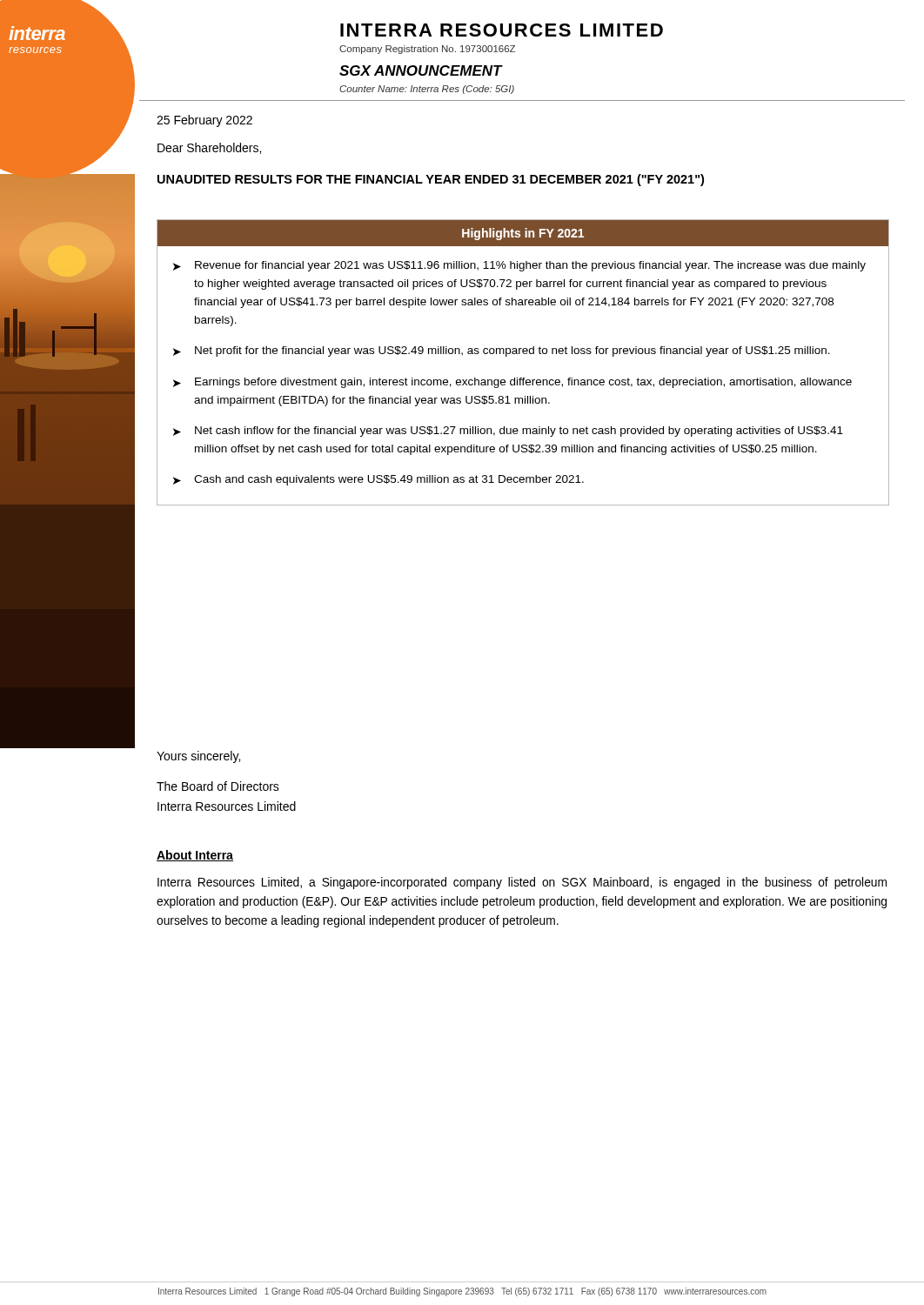Click on the title with the text "INTERRA RESOURCES LIMITED"
The height and width of the screenshot is (1305, 924).
pos(502,30)
